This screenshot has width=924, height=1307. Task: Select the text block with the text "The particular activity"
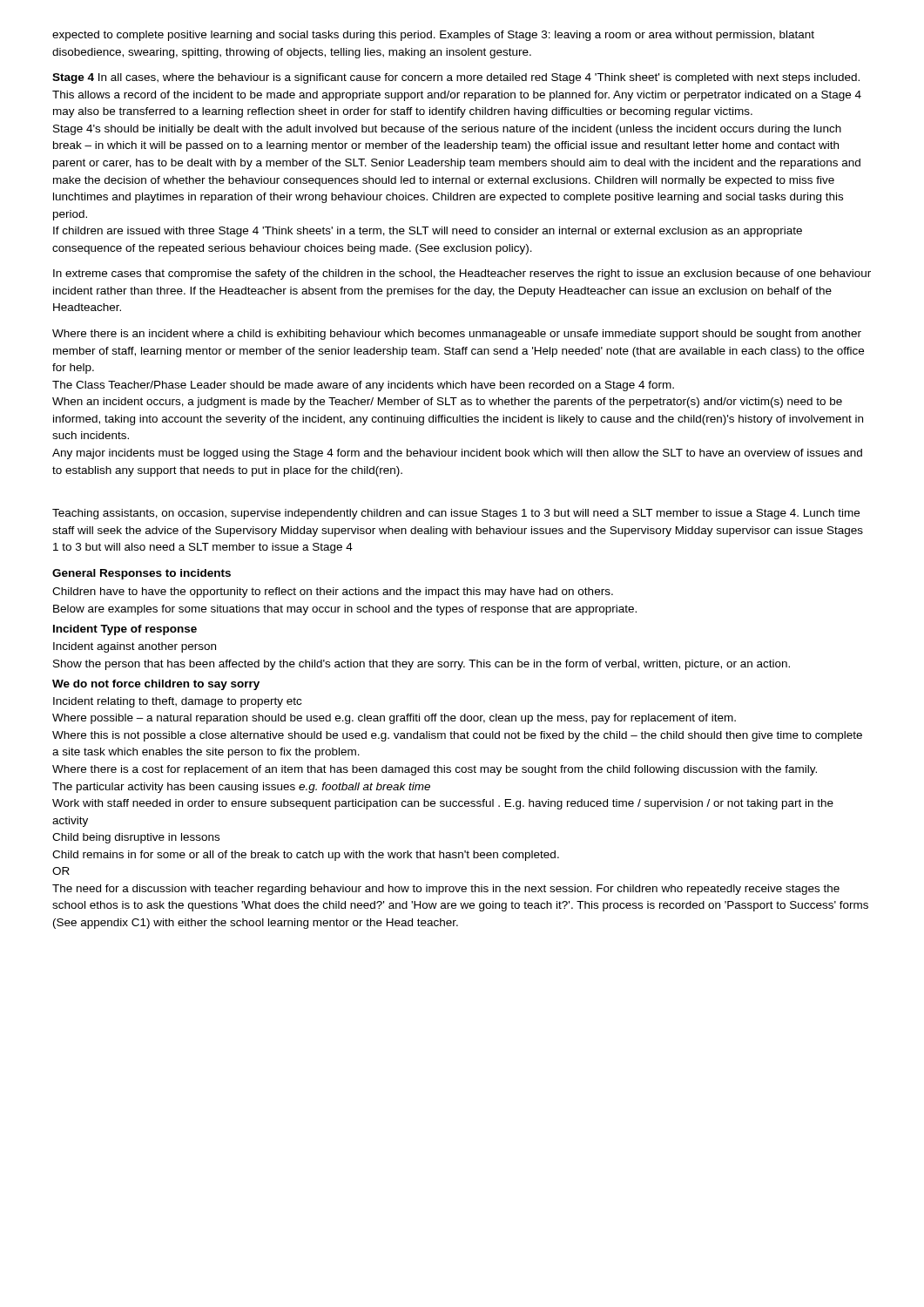tap(241, 786)
